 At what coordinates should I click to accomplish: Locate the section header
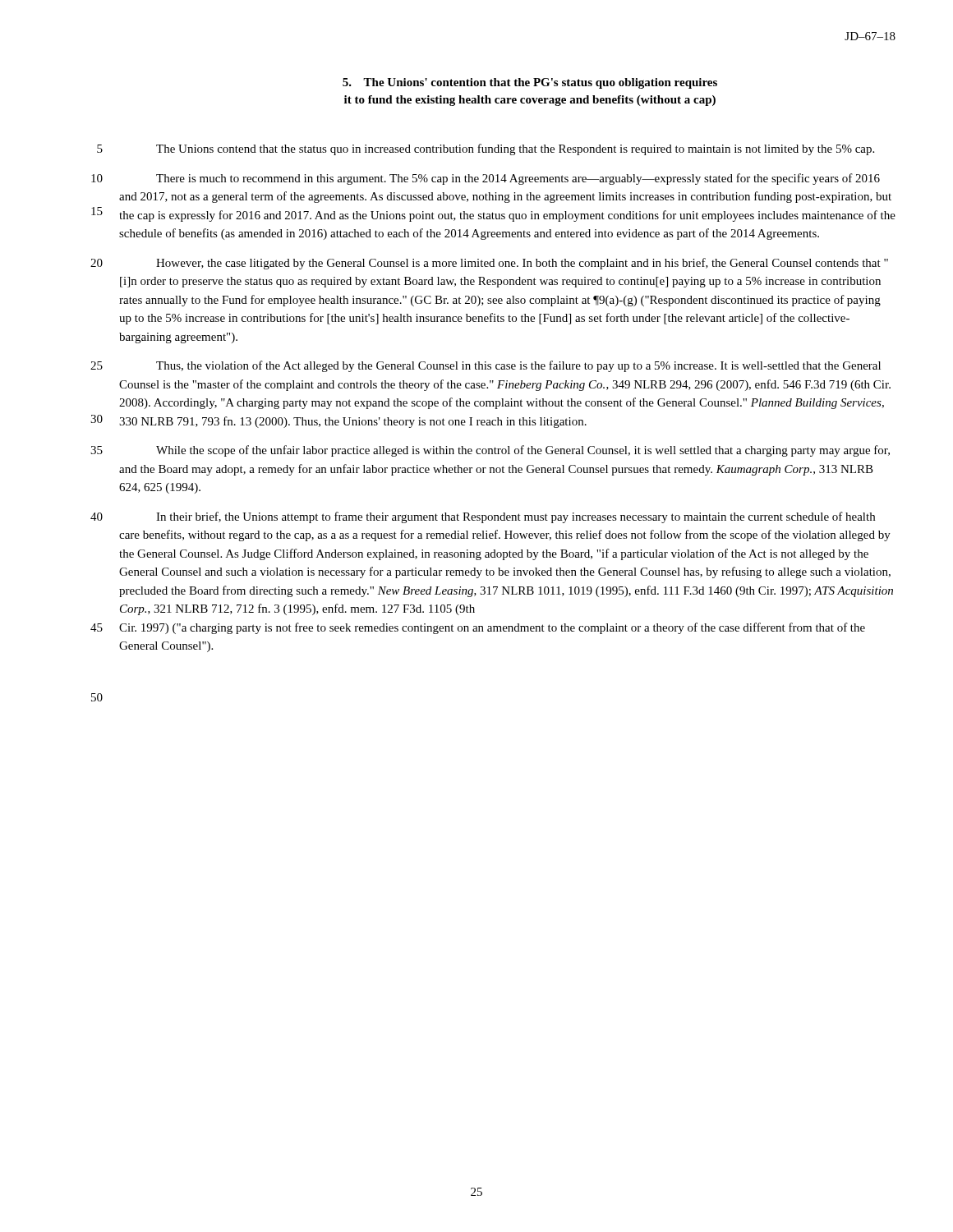[530, 91]
